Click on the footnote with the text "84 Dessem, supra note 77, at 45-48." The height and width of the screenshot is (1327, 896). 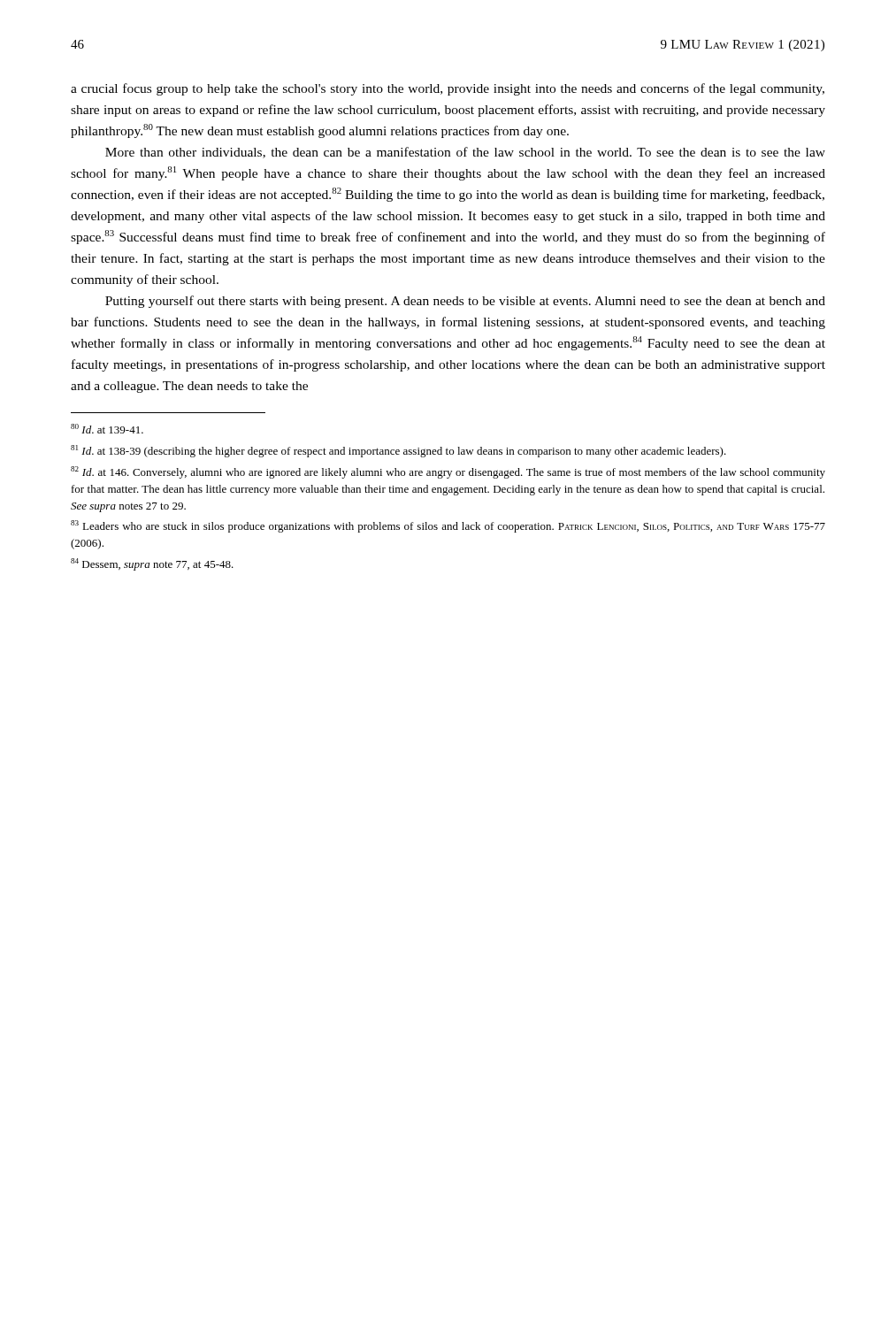pos(152,564)
